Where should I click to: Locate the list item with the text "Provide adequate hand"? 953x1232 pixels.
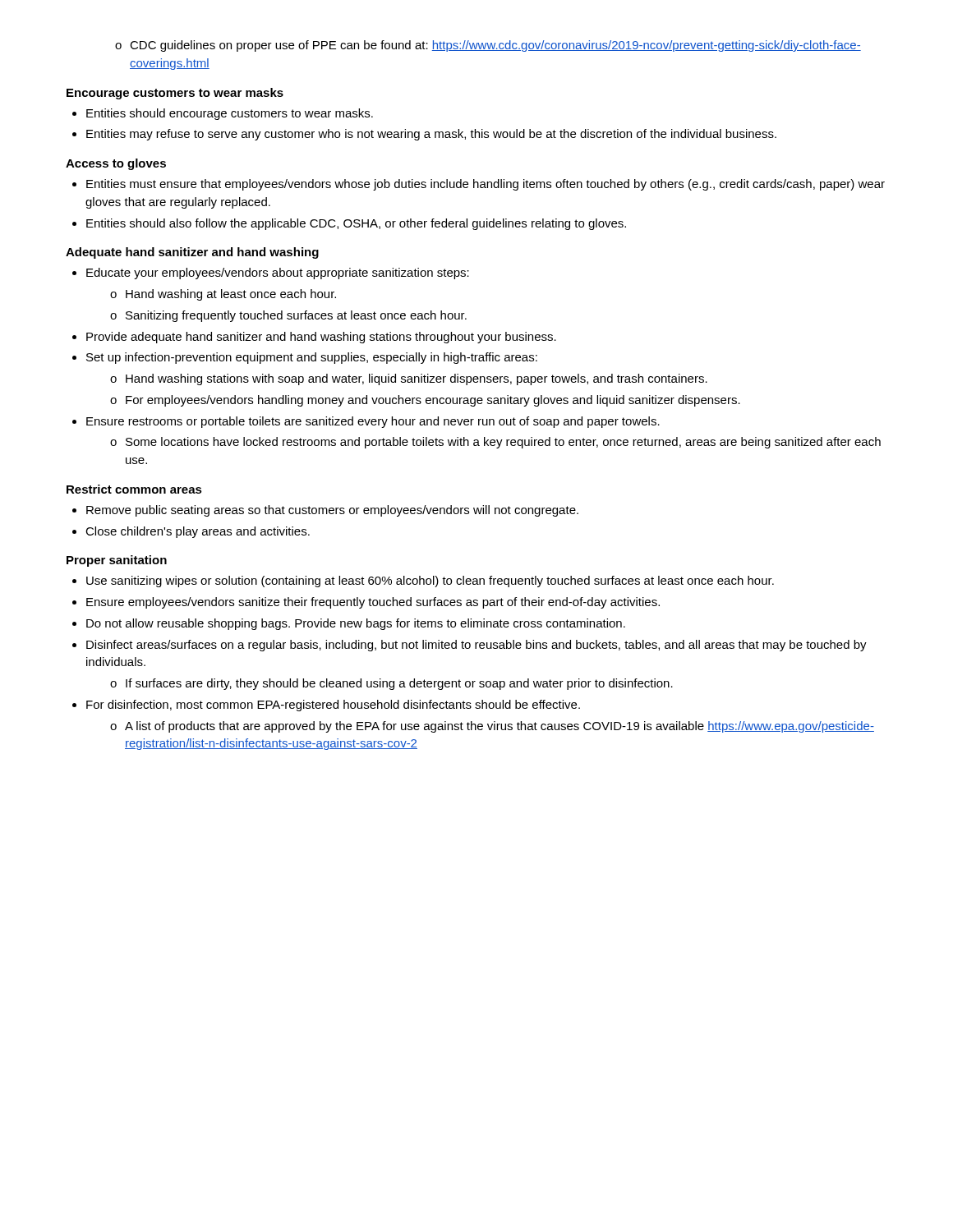coord(476,336)
